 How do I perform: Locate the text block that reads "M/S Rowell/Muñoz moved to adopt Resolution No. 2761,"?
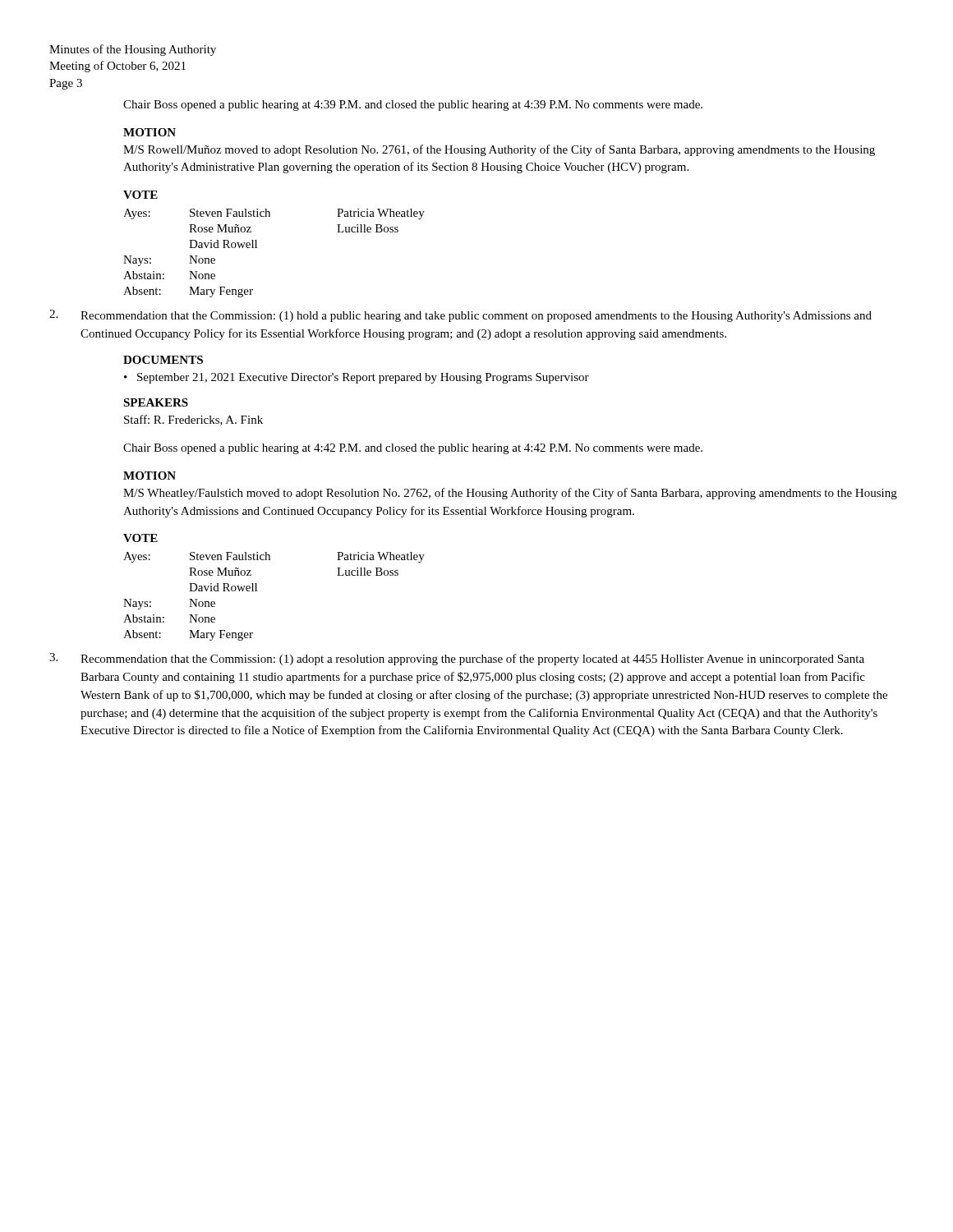point(513,159)
